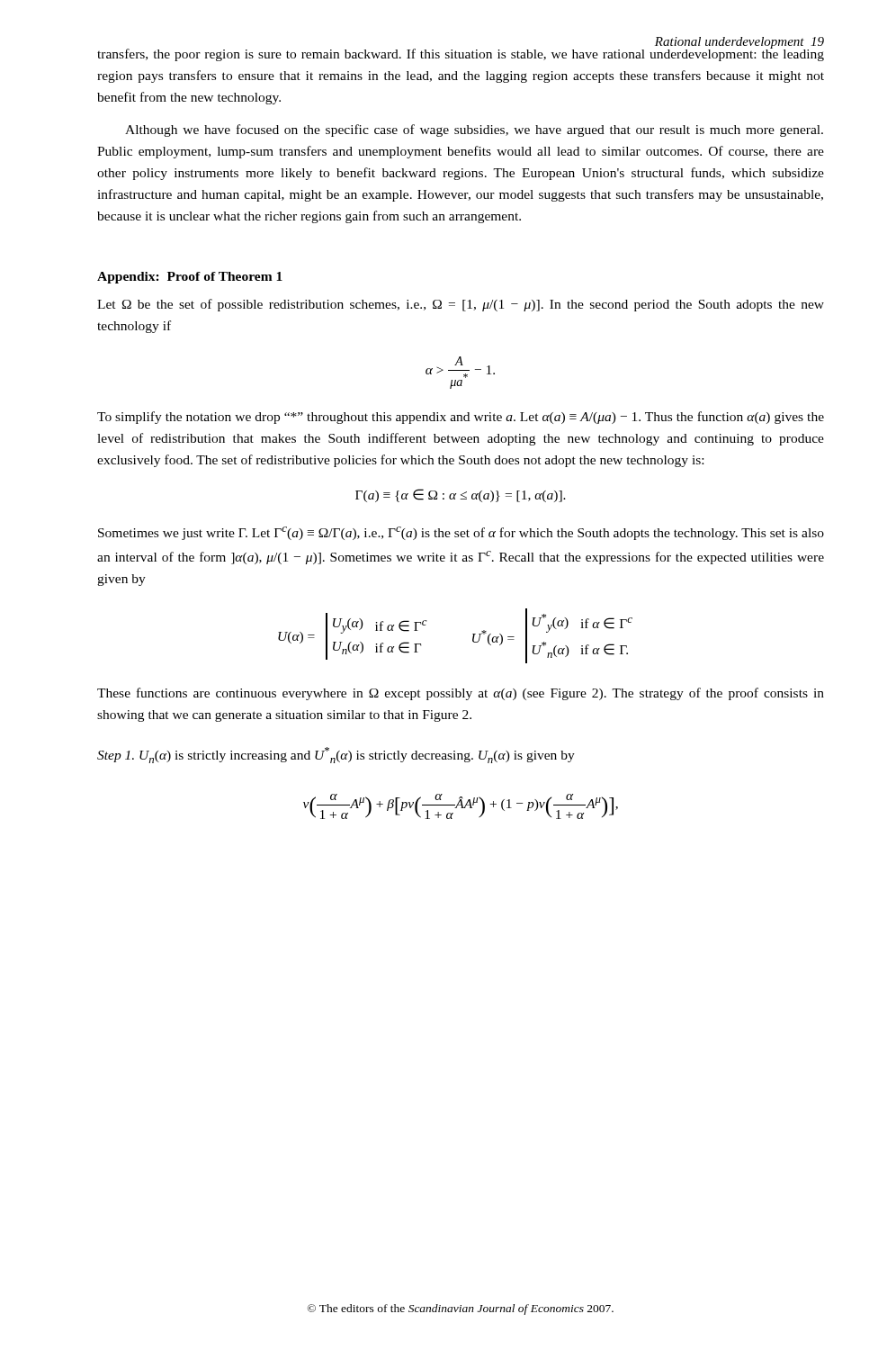Locate the text starting "v(α1 + αAμ) + β[pv(α1"
This screenshot has width=896, height=1350.
[x=461, y=805]
